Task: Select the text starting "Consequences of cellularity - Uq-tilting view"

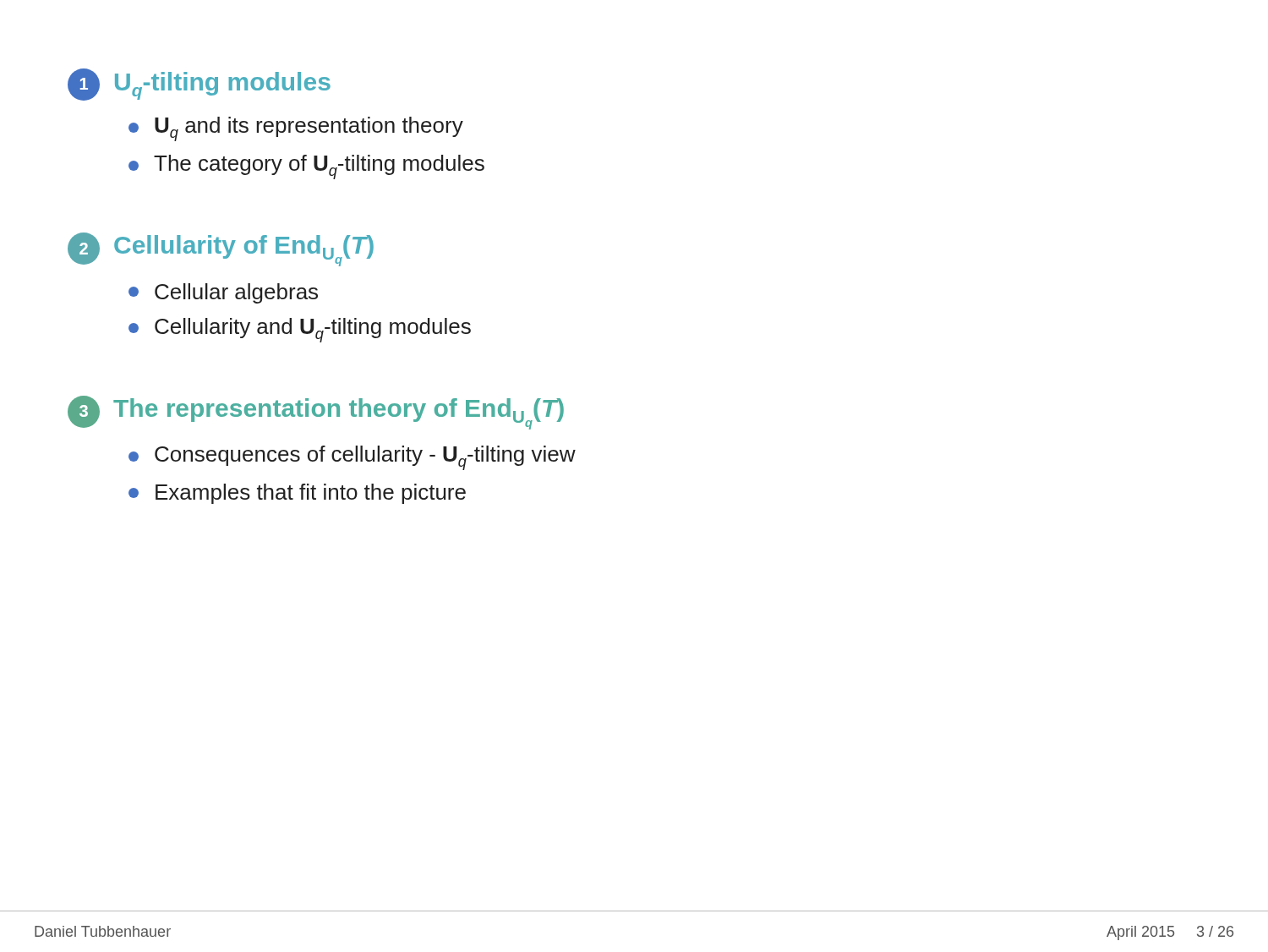Action: pyautogui.click(x=352, y=456)
